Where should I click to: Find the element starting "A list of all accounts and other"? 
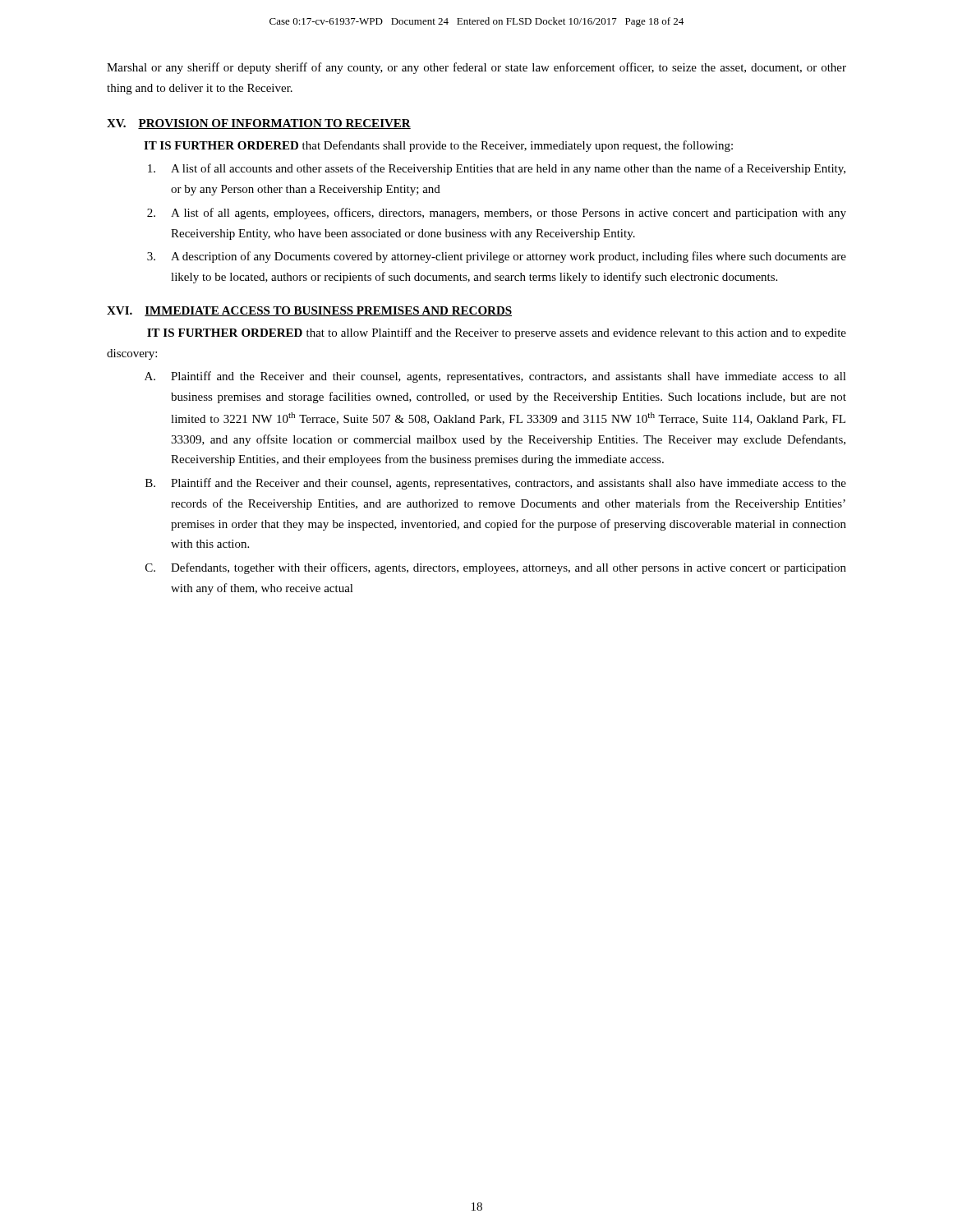click(x=476, y=179)
